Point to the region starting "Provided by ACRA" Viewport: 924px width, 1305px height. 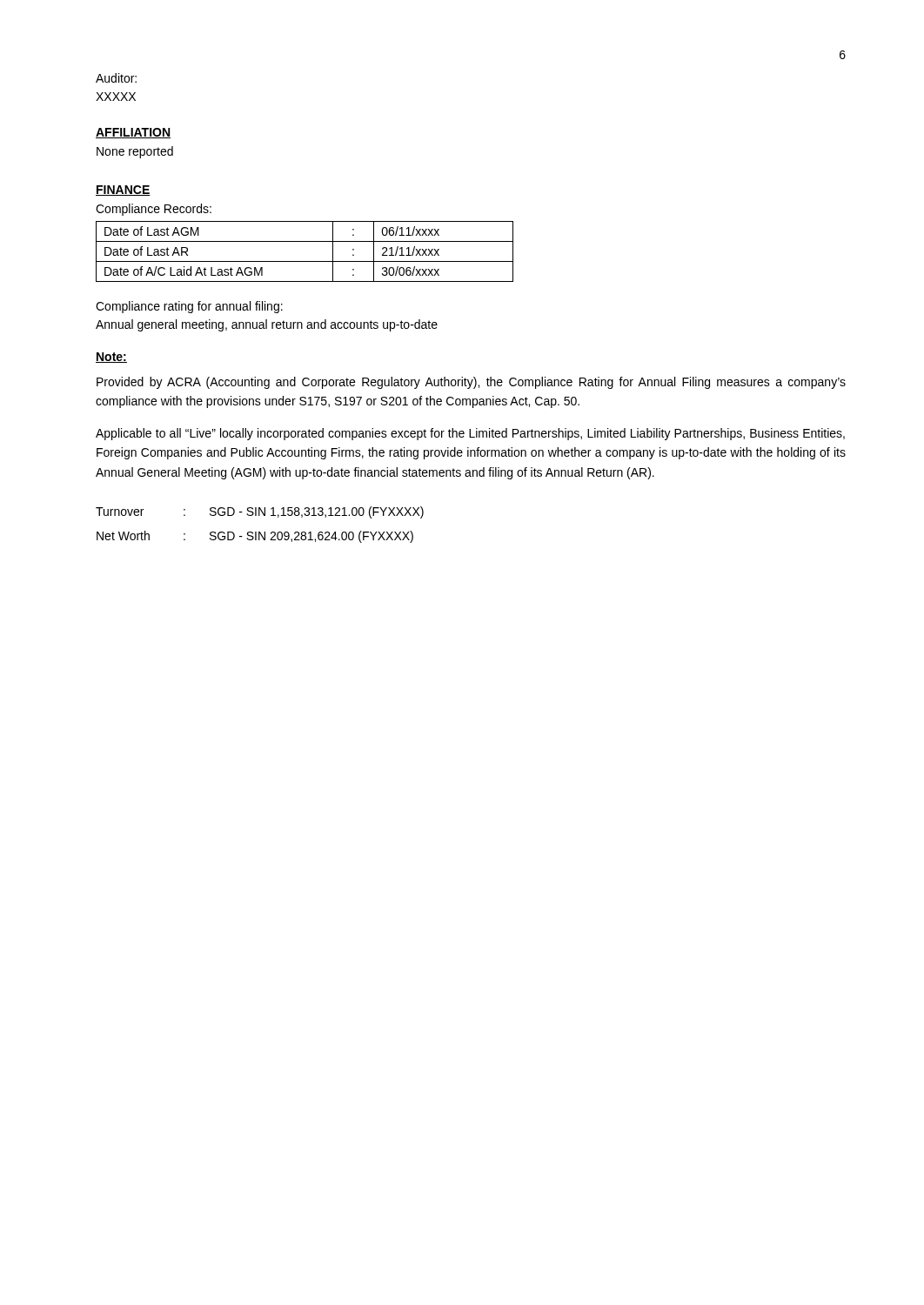(471, 392)
